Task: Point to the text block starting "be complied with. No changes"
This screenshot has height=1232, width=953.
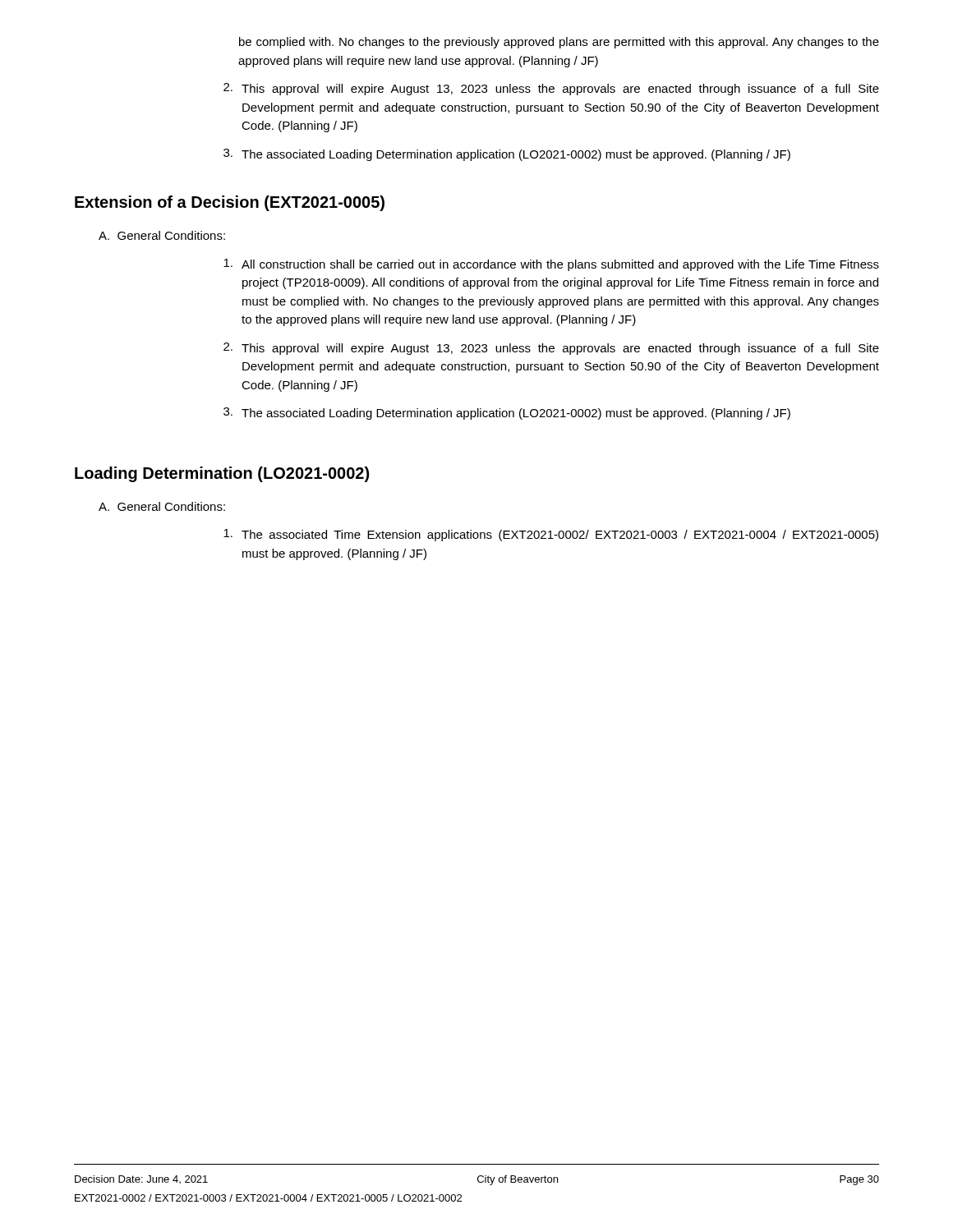Action: click(559, 51)
